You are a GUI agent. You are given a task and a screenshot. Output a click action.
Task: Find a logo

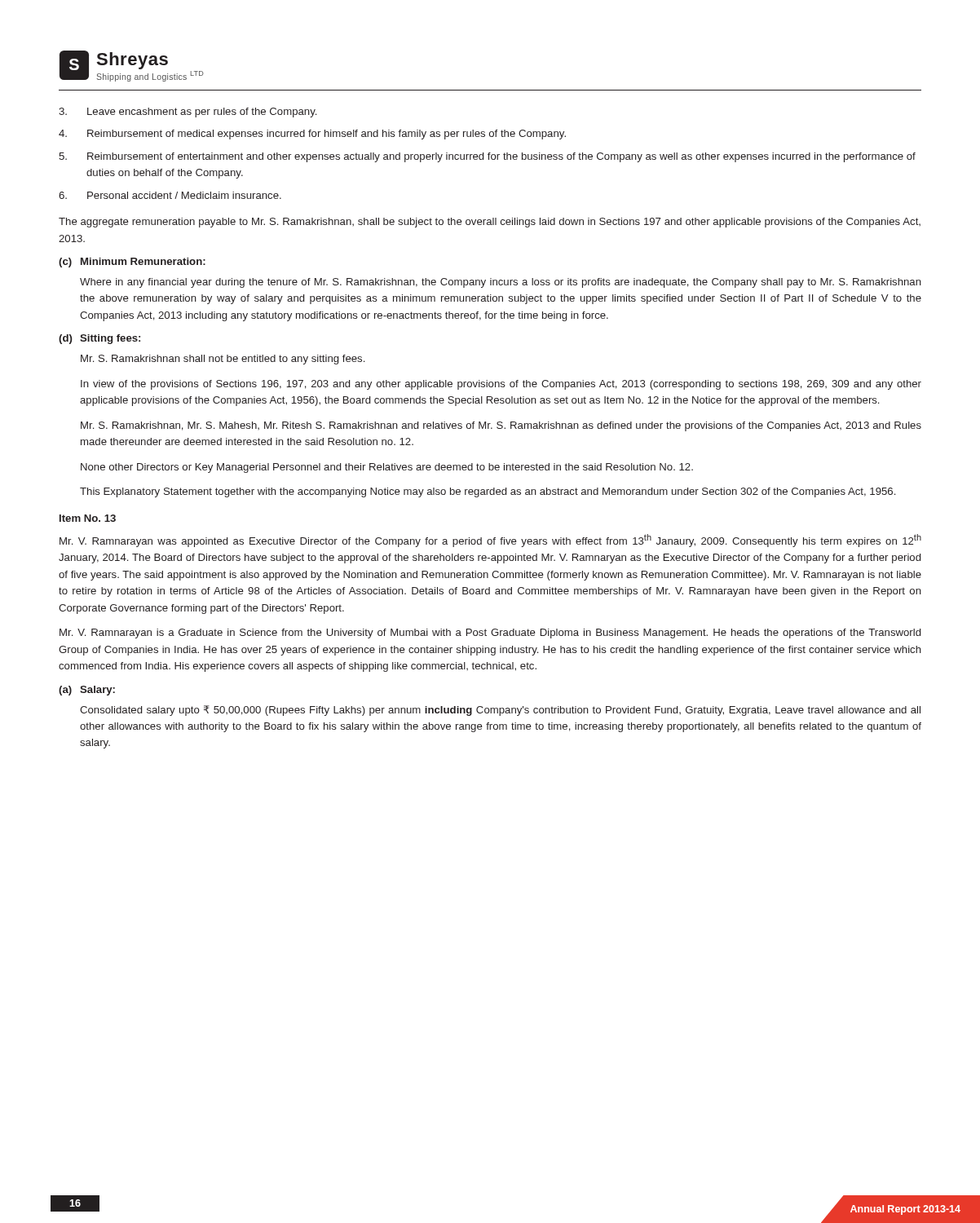tap(490, 65)
